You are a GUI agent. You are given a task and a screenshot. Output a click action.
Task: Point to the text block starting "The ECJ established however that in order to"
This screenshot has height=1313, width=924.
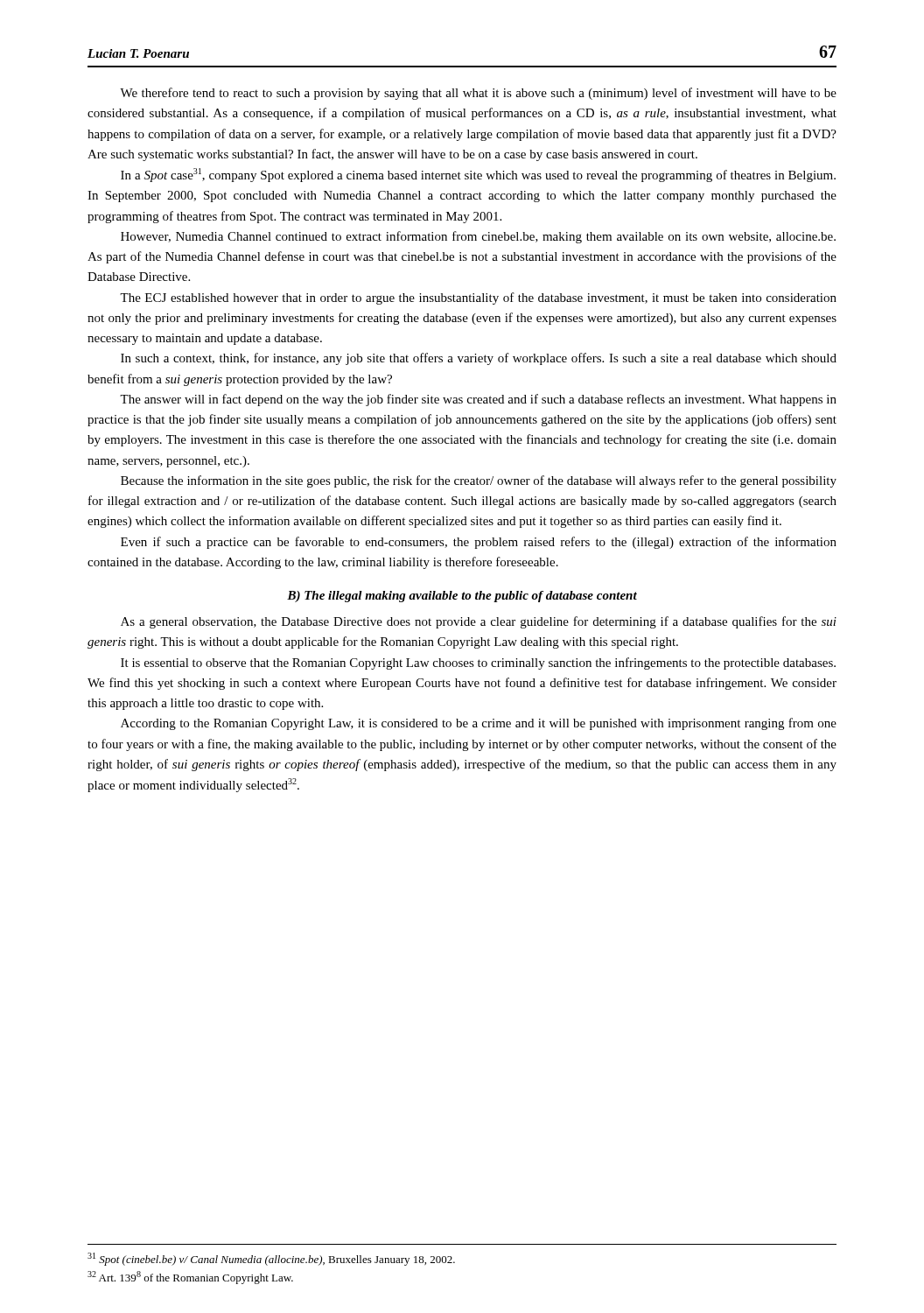(x=462, y=318)
